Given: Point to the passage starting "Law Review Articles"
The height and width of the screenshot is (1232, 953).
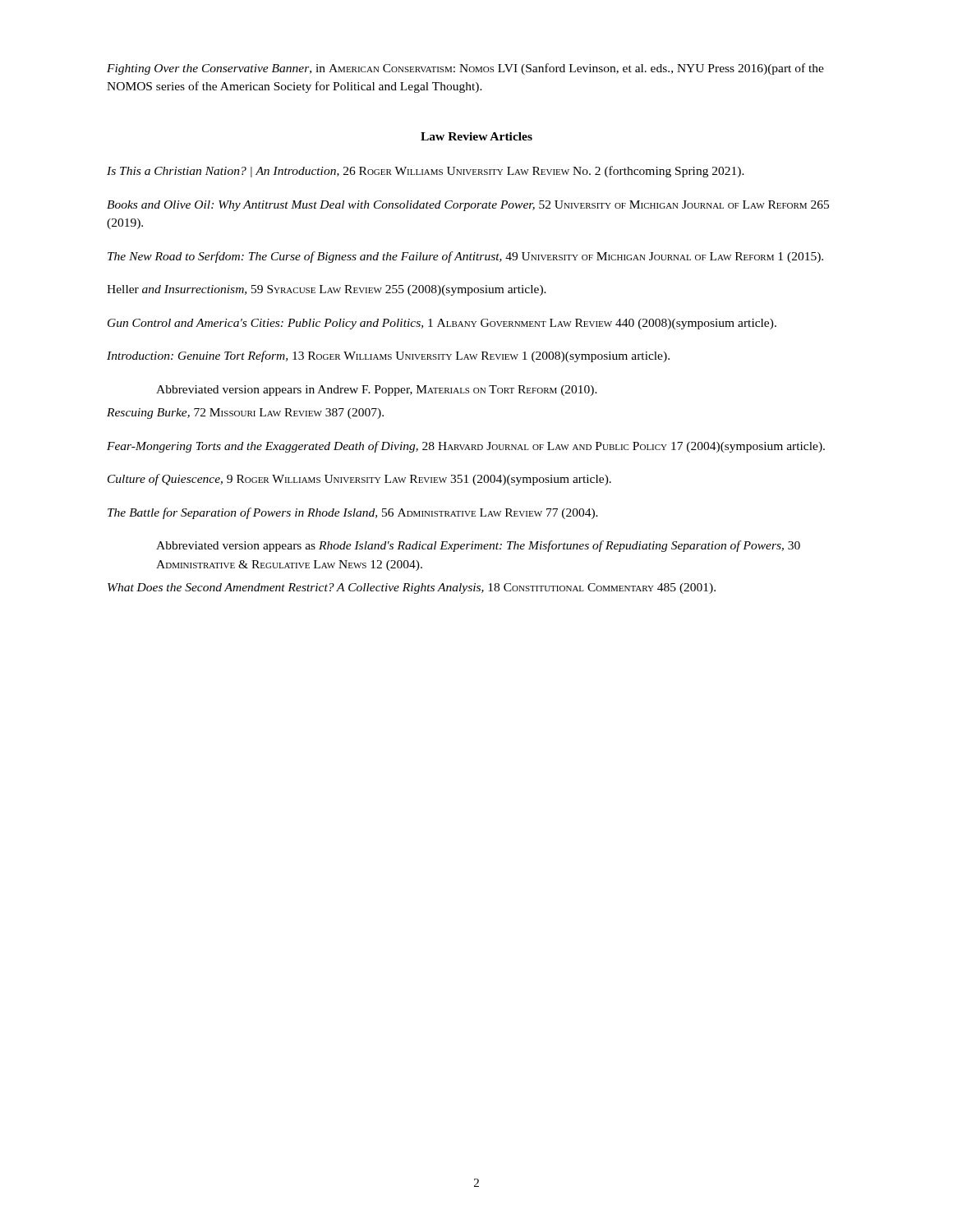Looking at the screenshot, I should tap(476, 136).
